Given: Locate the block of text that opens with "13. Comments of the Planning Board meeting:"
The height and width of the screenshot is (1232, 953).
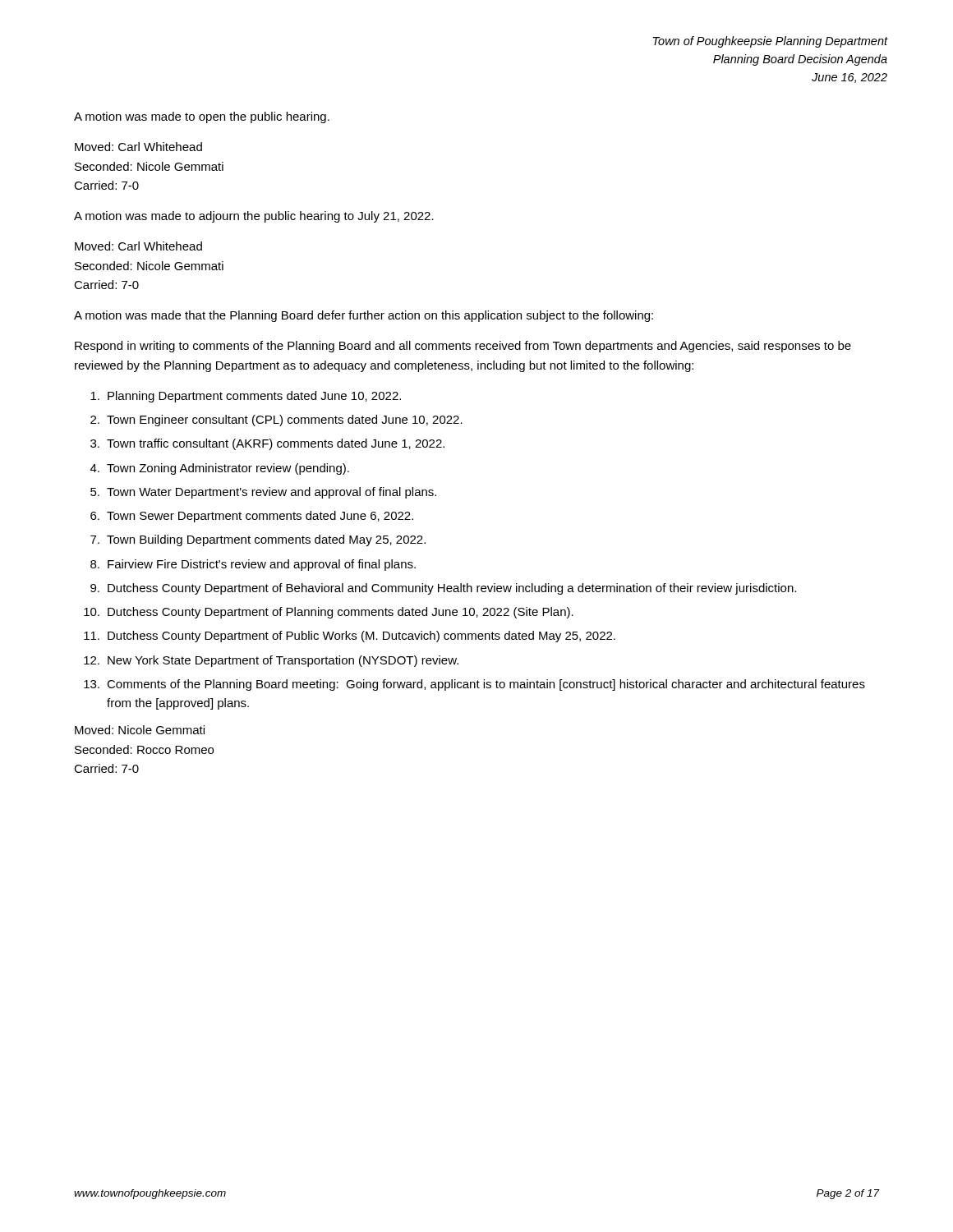Looking at the screenshot, I should pyautogui.click(x=476, y=693).
